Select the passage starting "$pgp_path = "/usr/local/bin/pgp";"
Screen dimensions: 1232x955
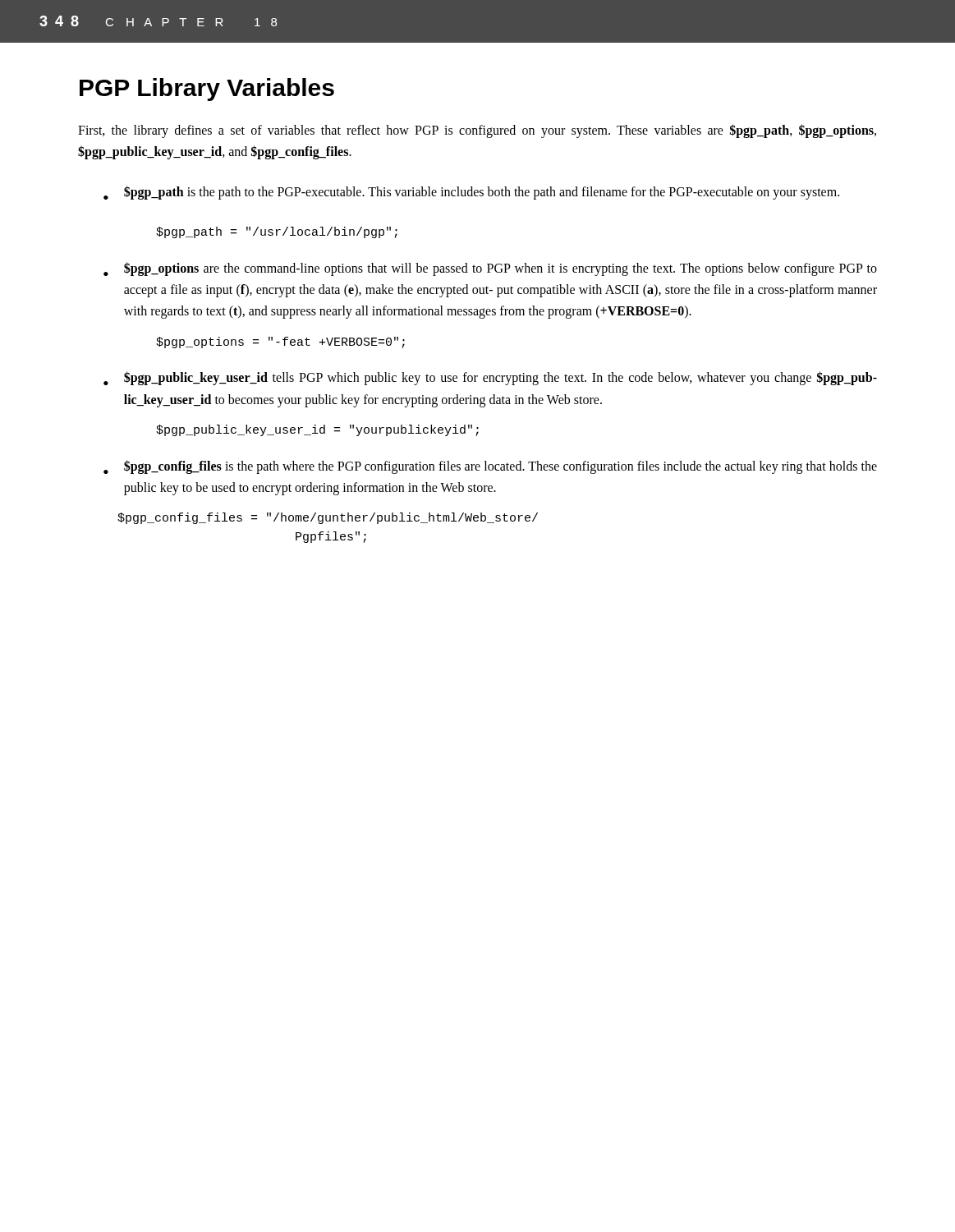tap(278, 233)
